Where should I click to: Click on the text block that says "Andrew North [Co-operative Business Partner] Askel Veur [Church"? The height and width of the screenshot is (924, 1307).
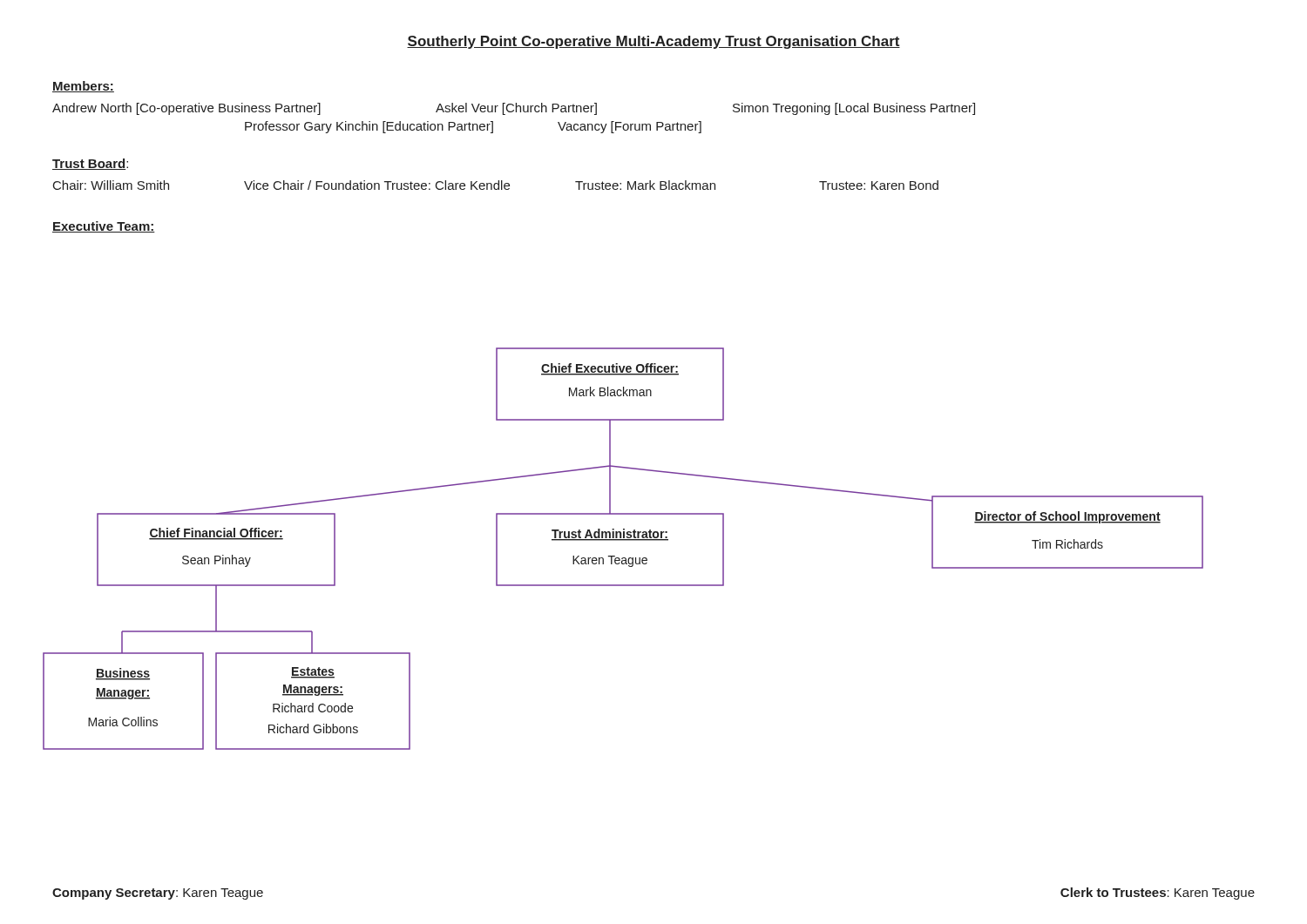(x=514, y=108)
